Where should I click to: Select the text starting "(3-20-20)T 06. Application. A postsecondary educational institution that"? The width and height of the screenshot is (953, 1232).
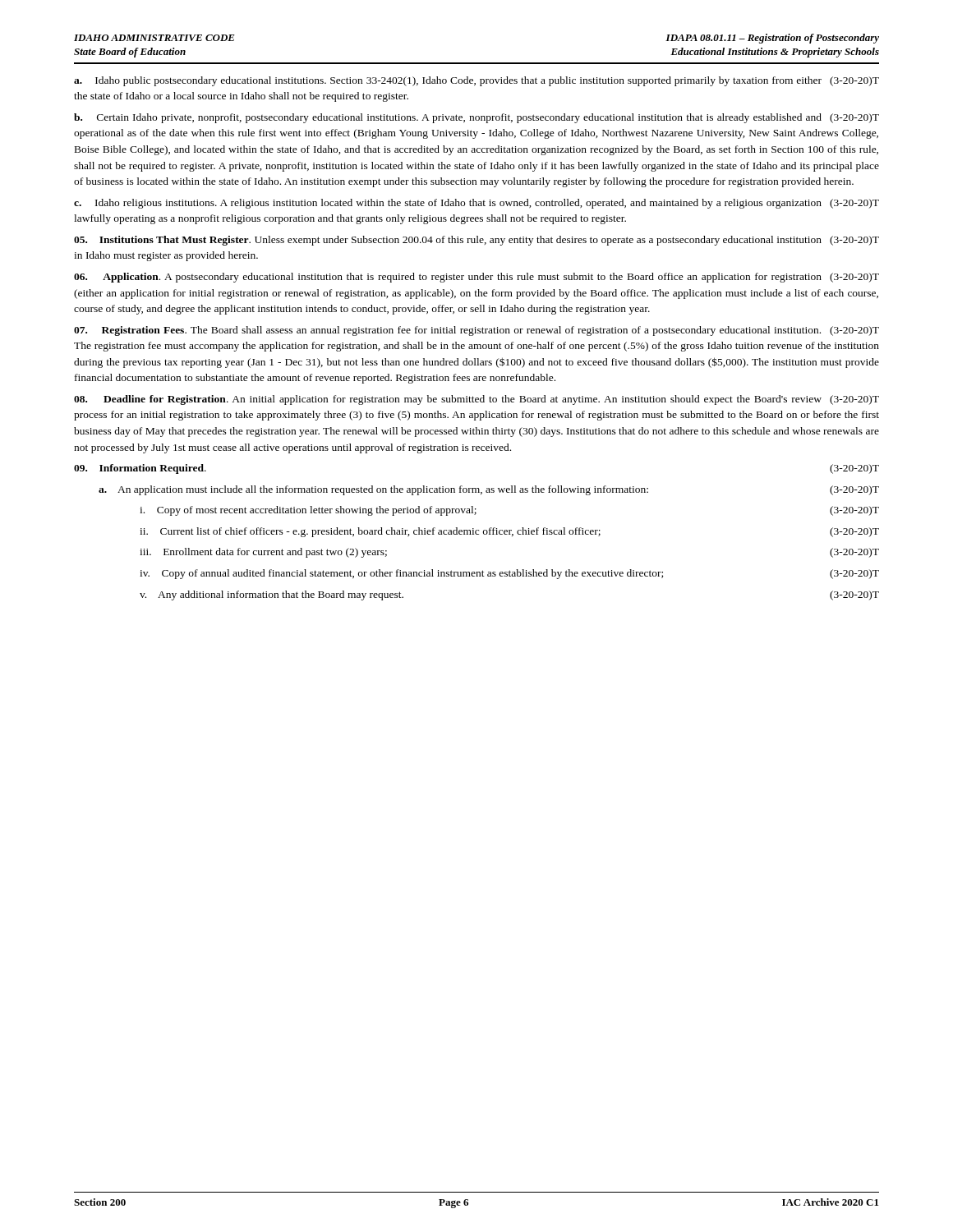click(476, 293)
